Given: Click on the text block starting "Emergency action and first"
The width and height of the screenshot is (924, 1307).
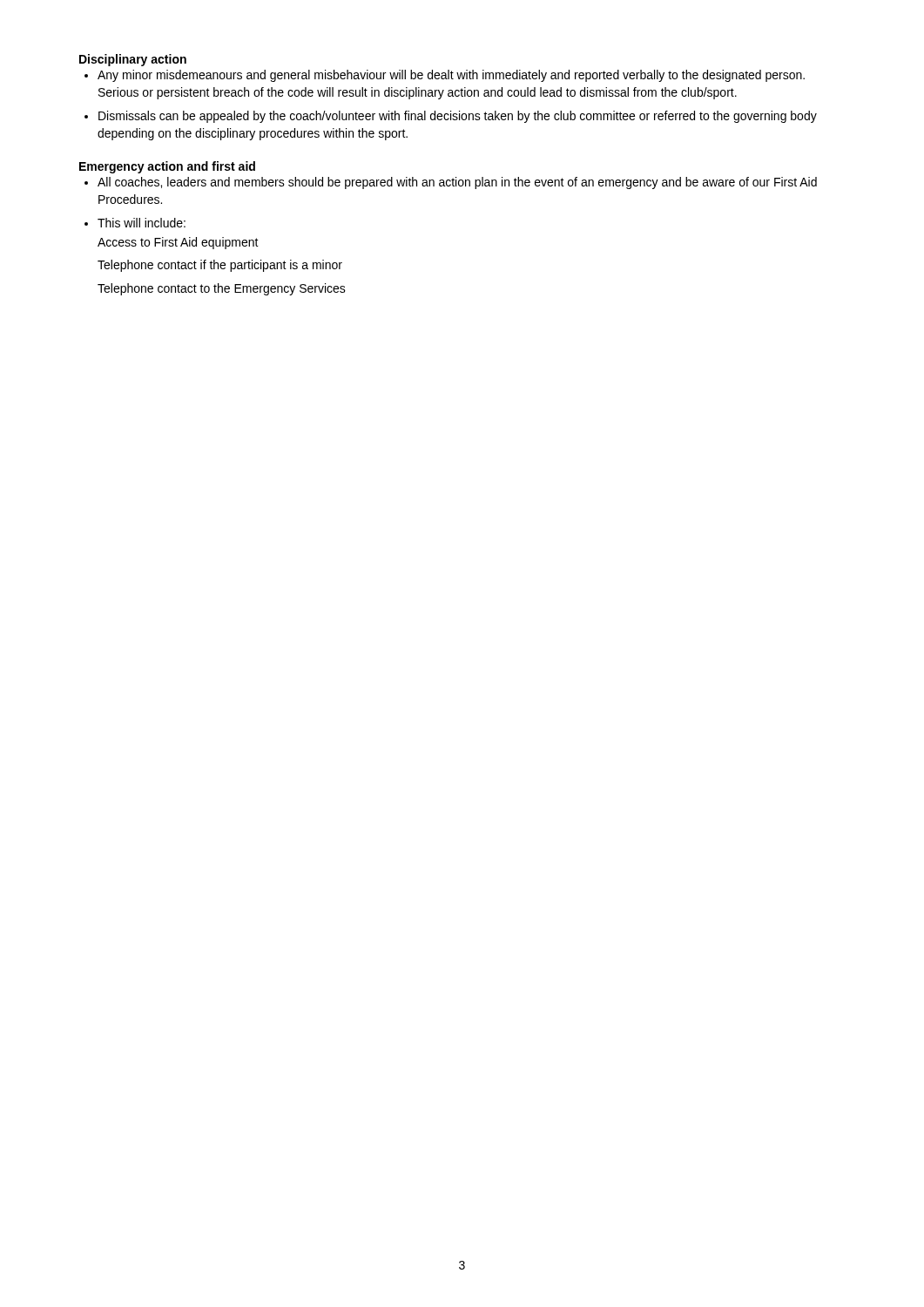Looking at the screenshot, I should (x=167, y=167).
